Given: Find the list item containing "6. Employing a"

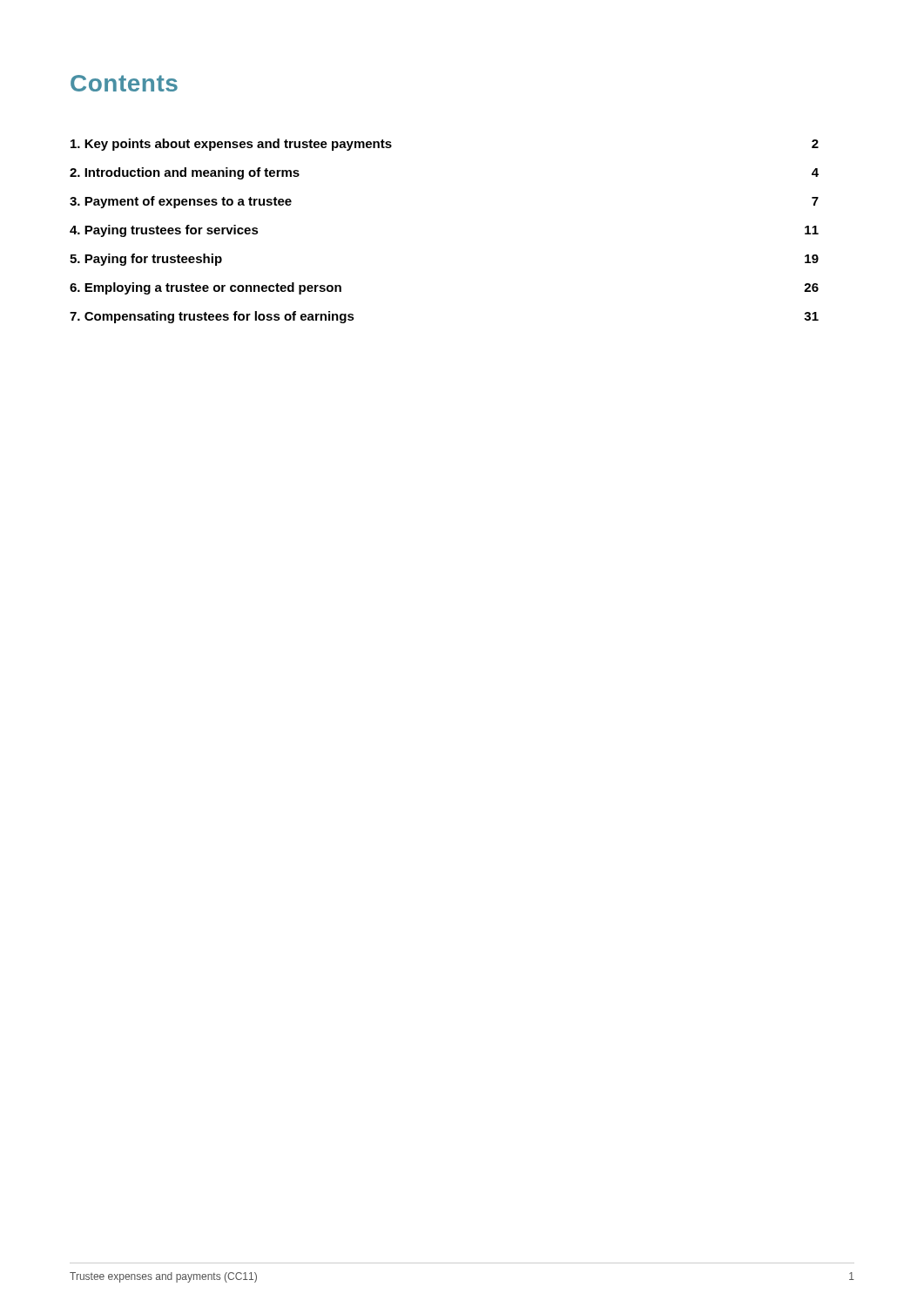Looking at the screenshot, I should coord(205,288).
